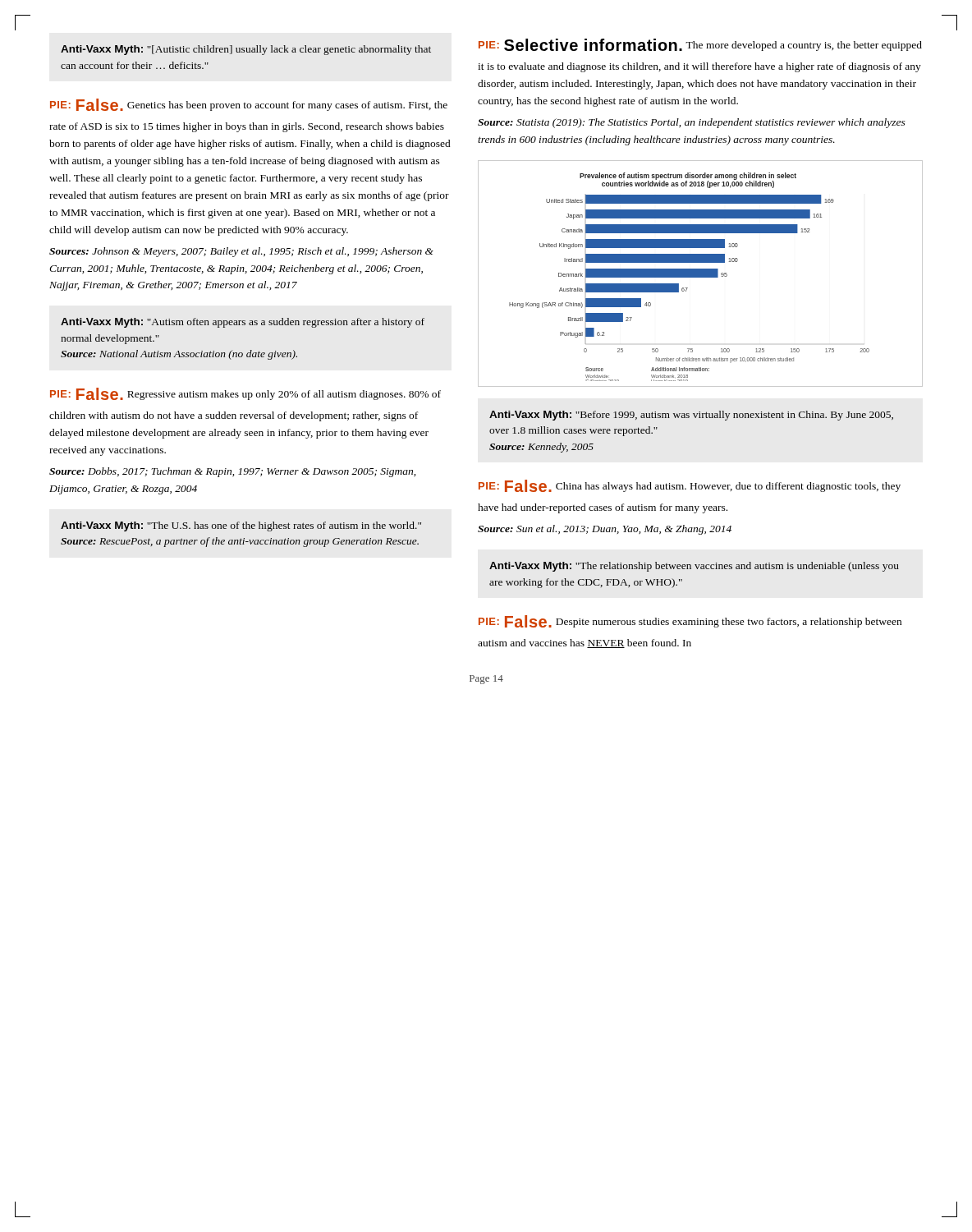Viewport: 972px width, 1232px height.
Task: Navigate to the text starting "Anti-Vaxx Myth: "Autism often appears as a"
Action: point(243,323)
